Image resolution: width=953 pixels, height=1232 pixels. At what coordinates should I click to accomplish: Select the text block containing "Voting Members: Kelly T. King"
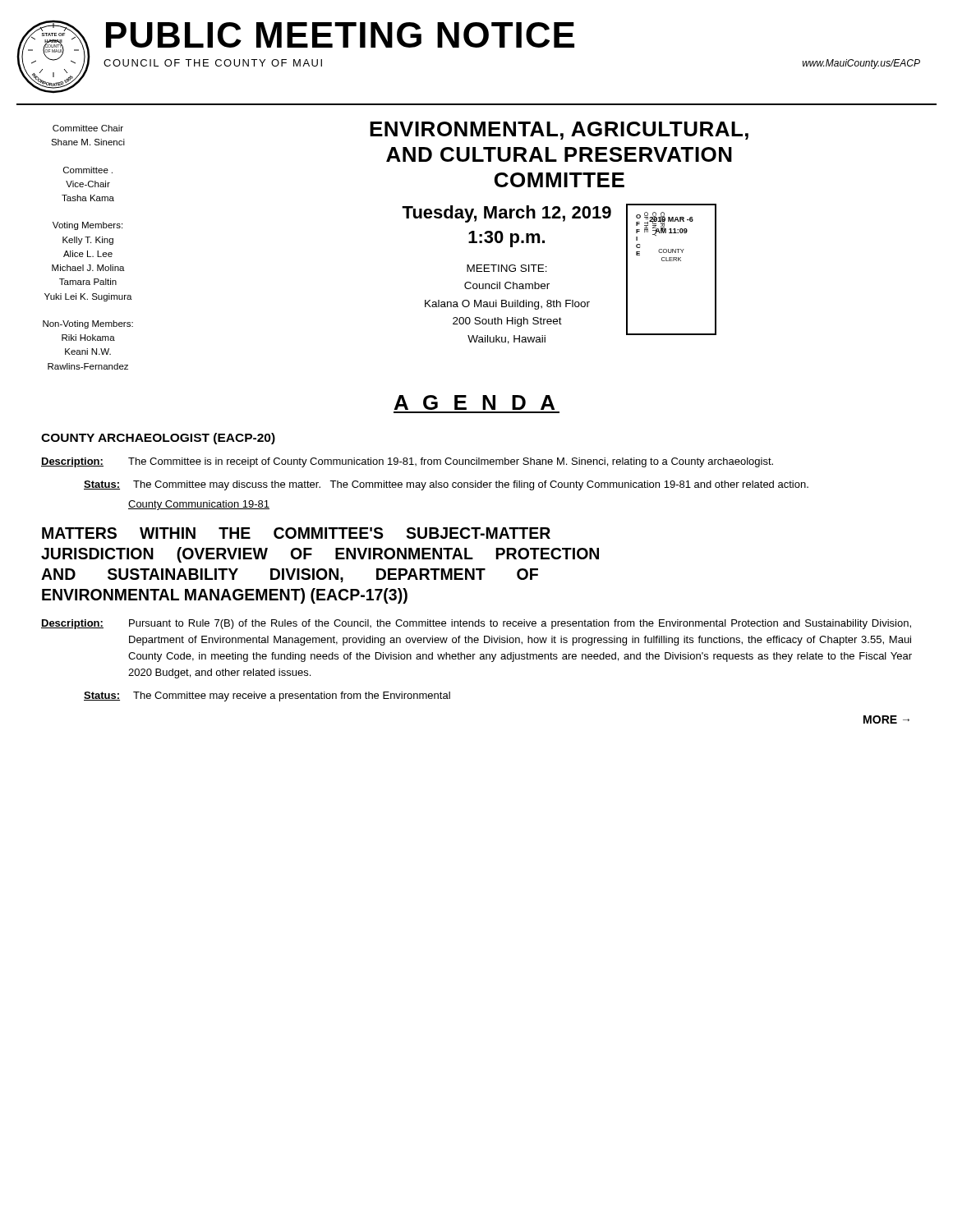point(88,261)
